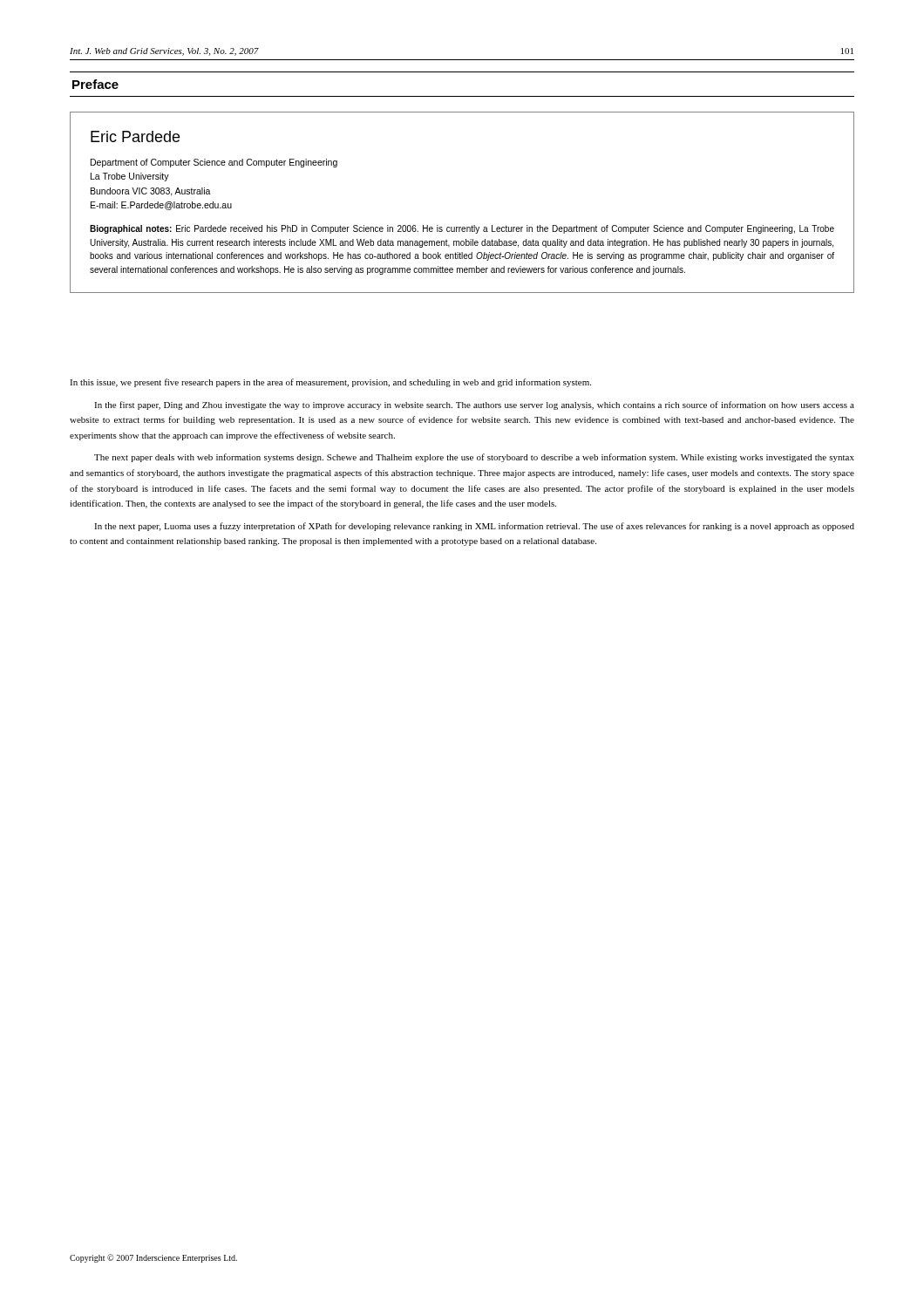
Task: Locate the text block that reads "Biographical notes: Eric Pardede received his PhD in"
Action: [x=462, y=249]
